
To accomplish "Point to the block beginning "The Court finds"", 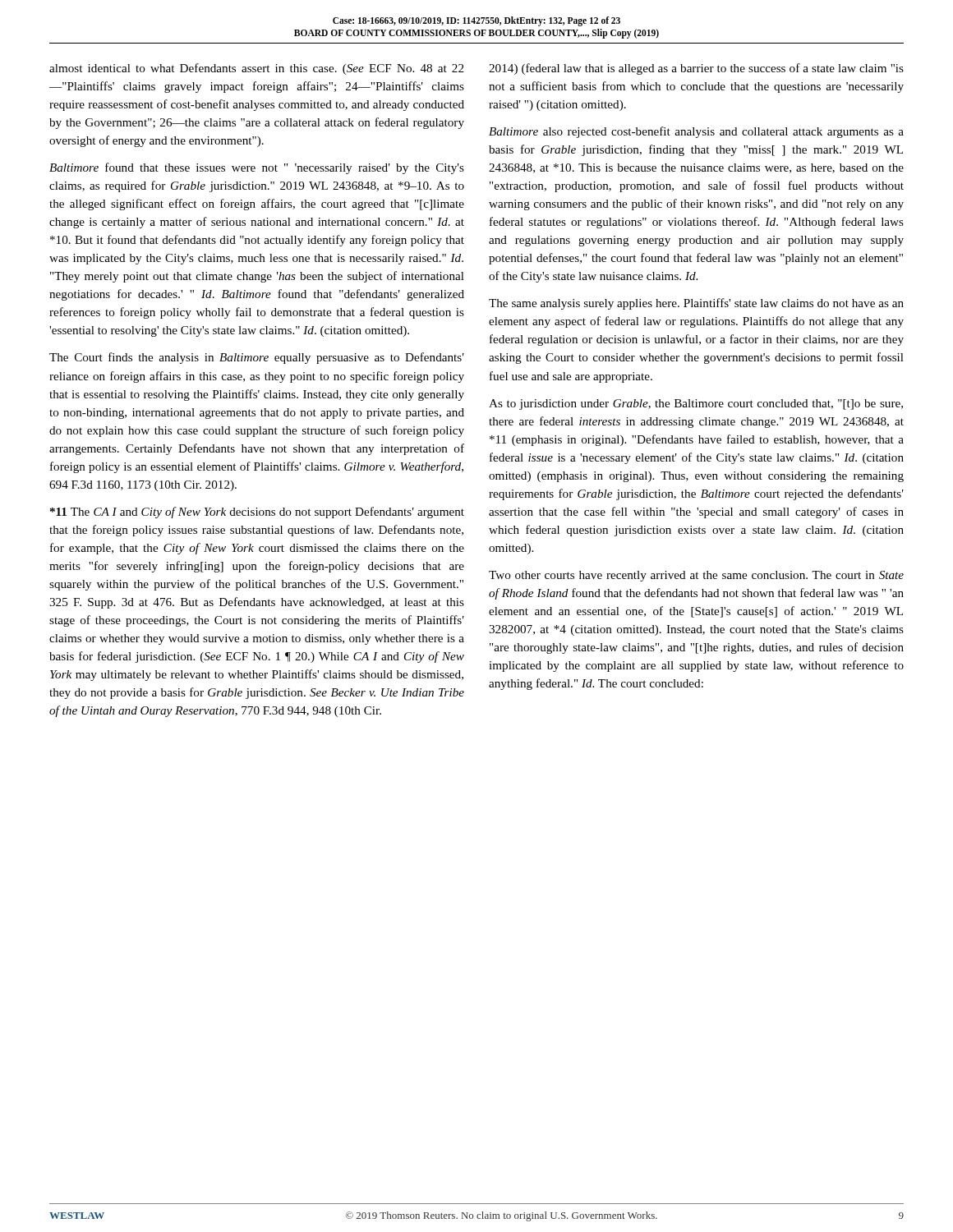I will pyautogui.click(x=257, y=421).
